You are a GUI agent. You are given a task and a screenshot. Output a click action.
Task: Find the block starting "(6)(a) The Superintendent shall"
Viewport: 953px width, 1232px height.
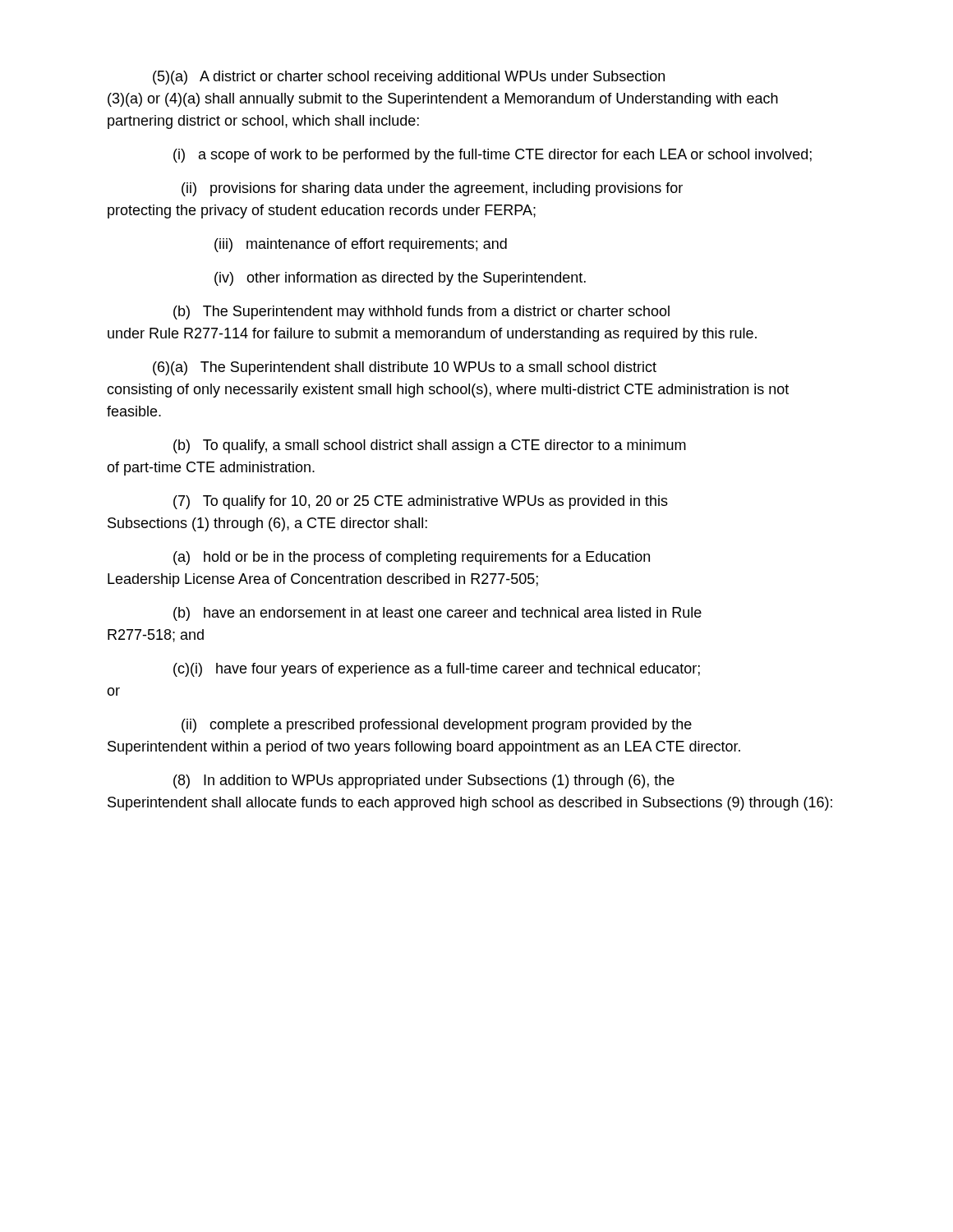[x=448, y=389]
